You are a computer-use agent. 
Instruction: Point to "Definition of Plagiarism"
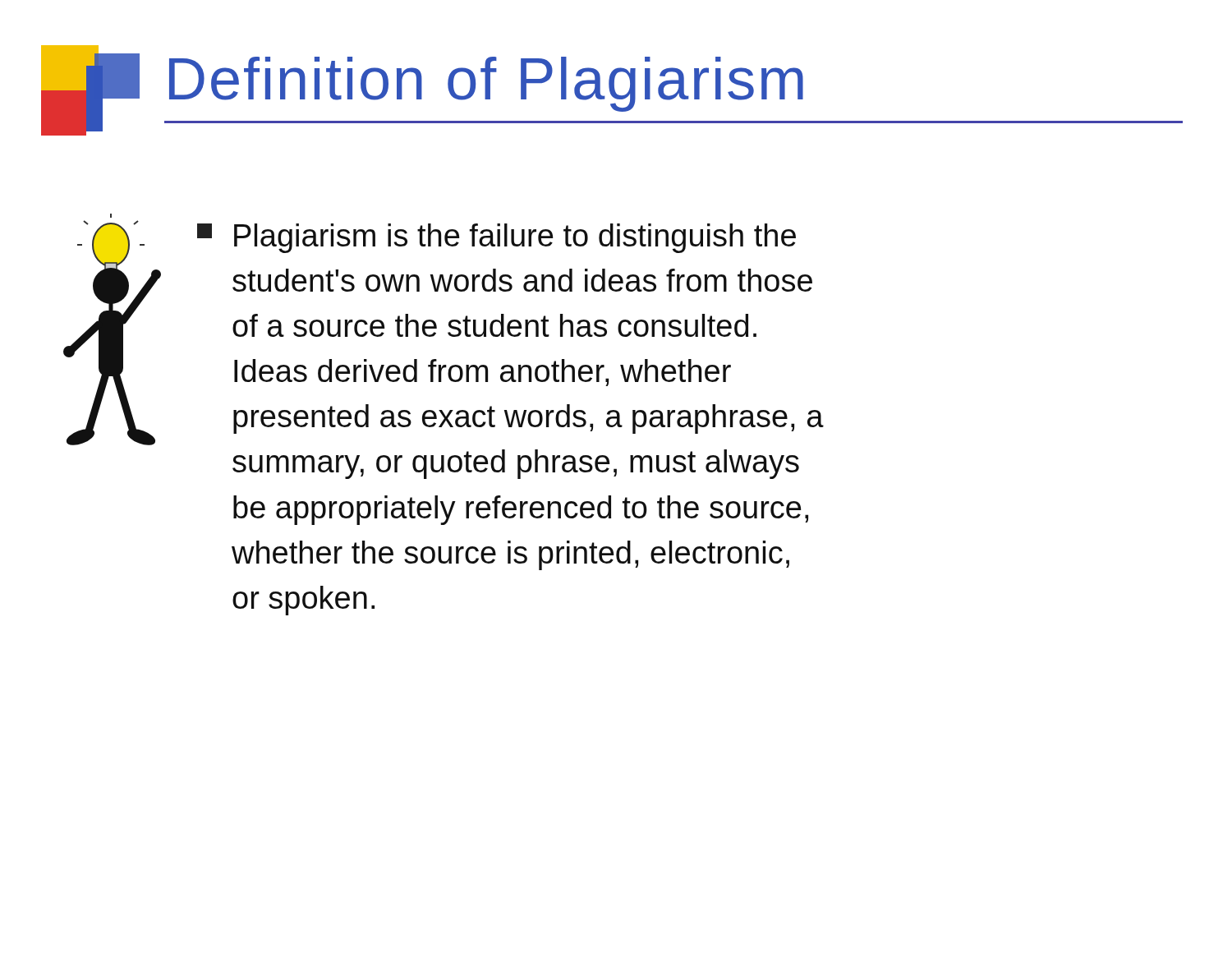tap(673, 79)
